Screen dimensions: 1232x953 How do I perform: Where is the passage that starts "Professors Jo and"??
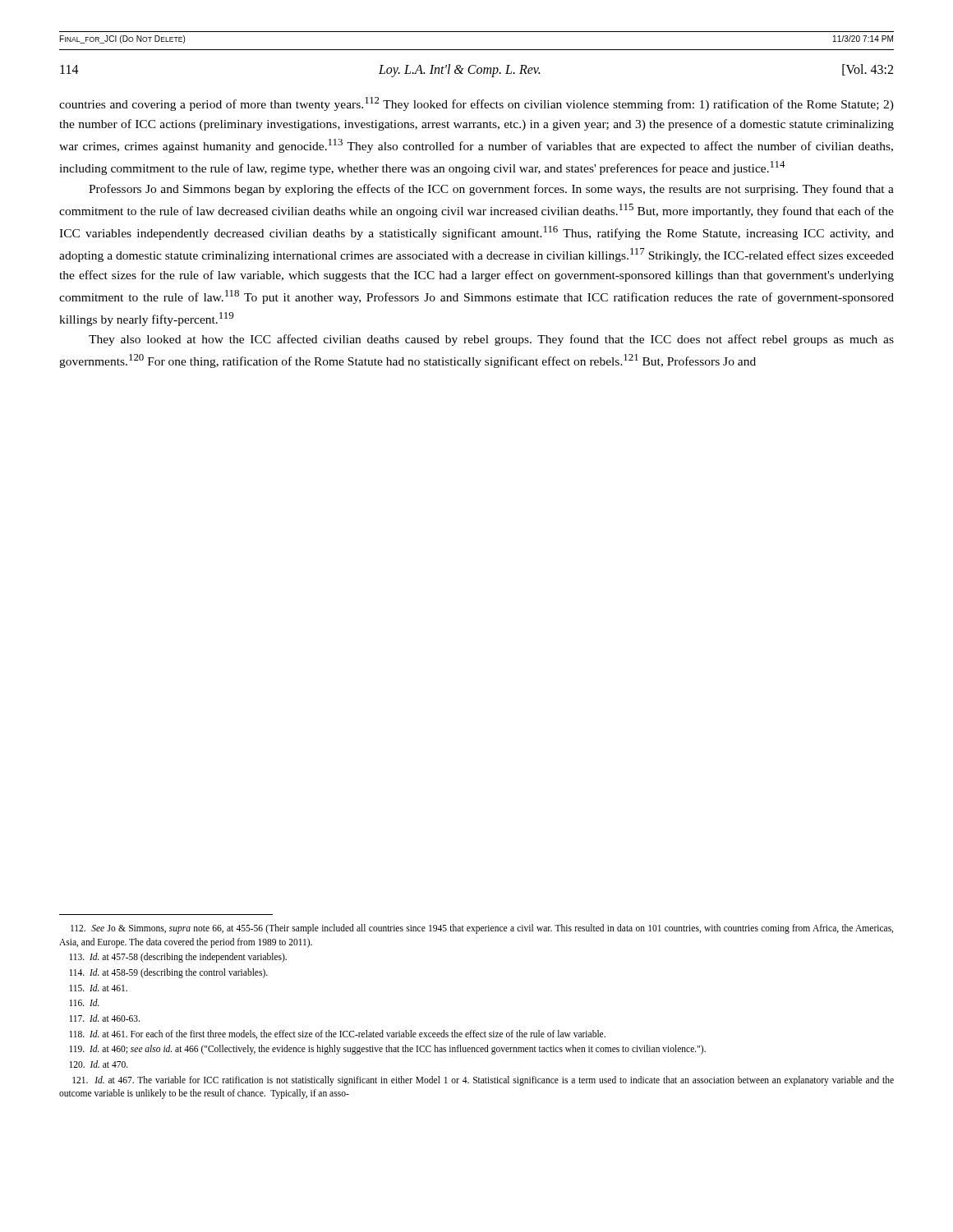pos(476,254)
